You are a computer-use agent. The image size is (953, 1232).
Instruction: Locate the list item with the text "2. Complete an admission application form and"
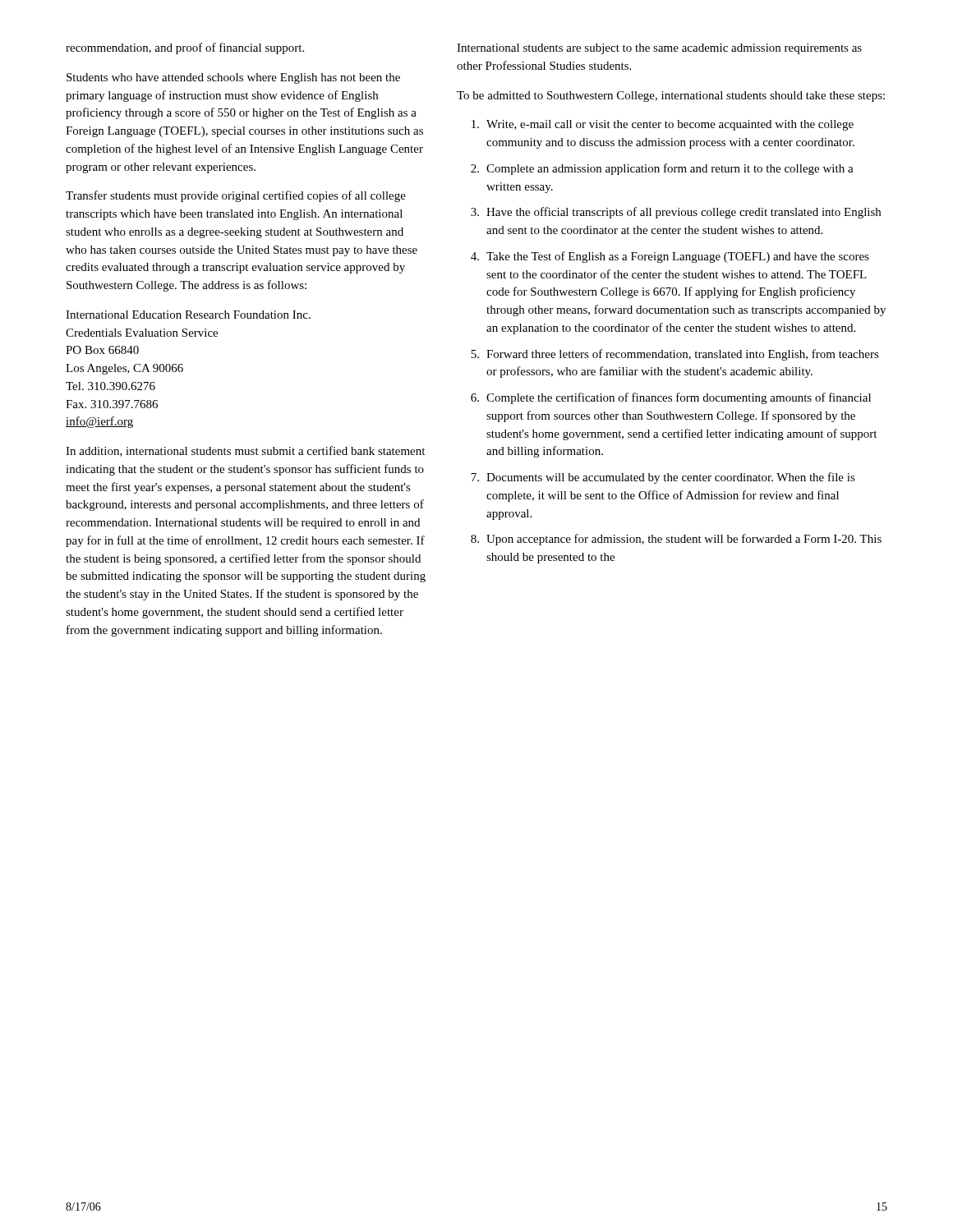(x=672, y=178)
